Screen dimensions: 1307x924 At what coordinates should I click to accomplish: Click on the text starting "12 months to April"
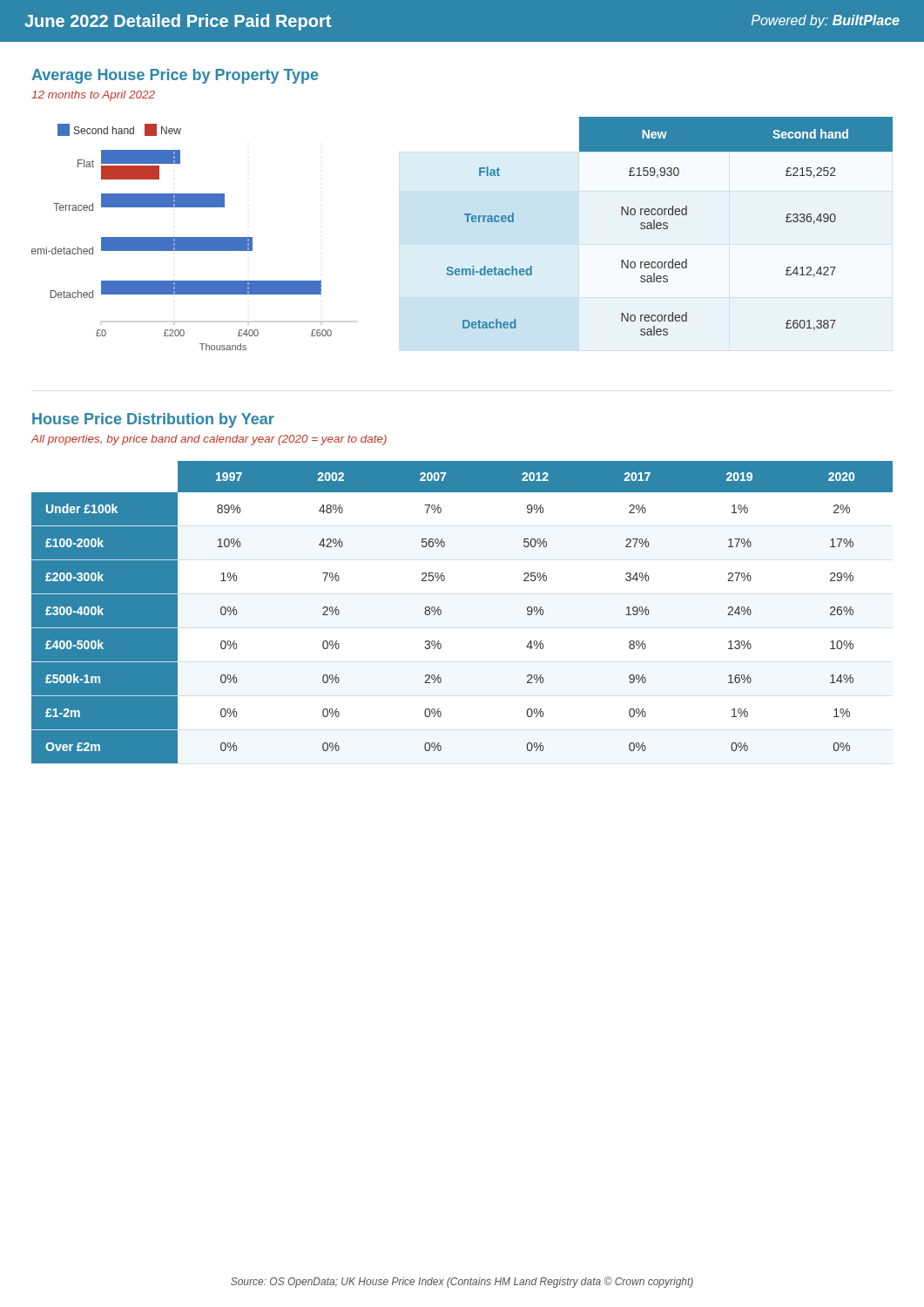point(93,94)
